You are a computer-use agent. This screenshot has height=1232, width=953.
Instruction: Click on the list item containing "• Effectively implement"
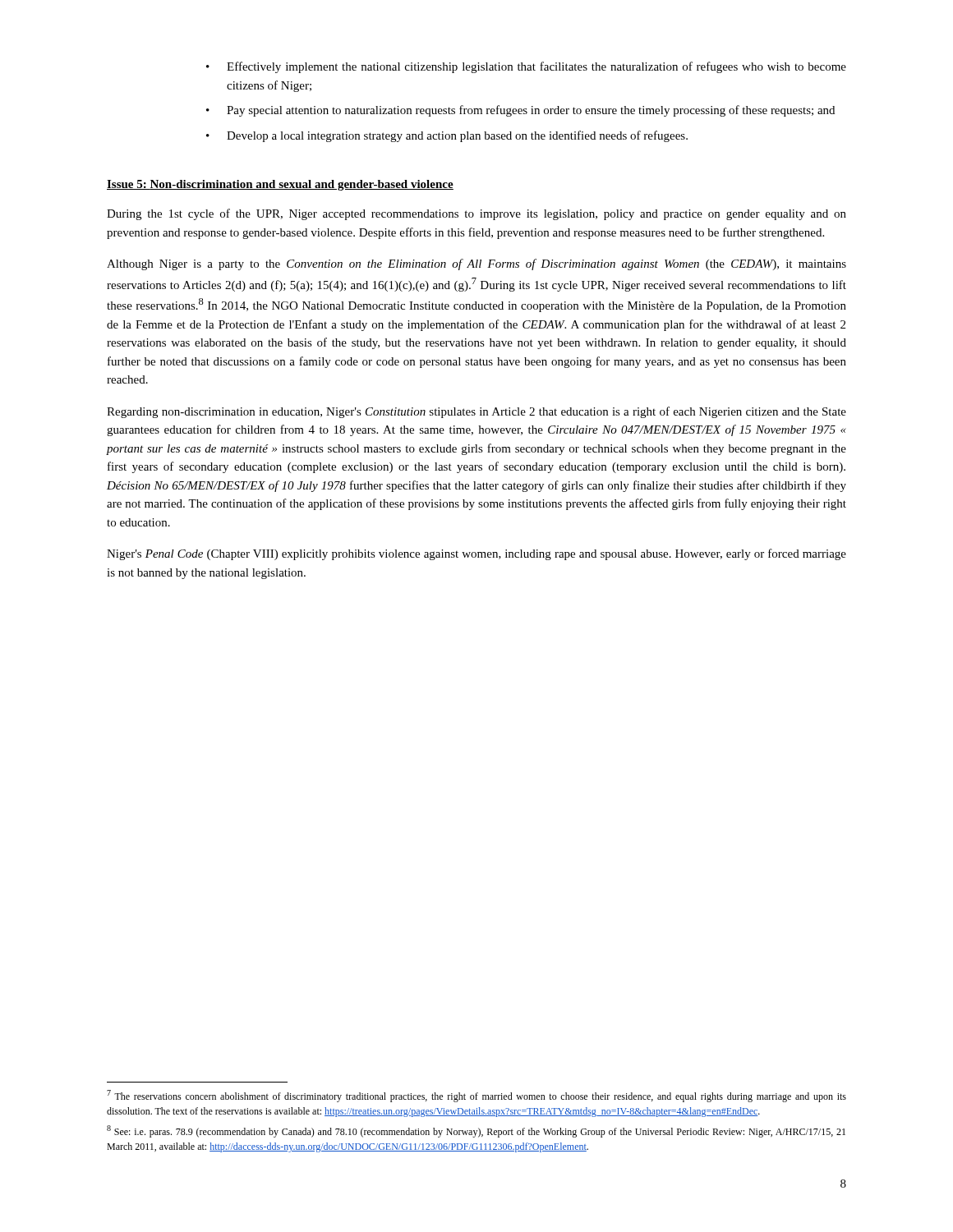(526, 76)
